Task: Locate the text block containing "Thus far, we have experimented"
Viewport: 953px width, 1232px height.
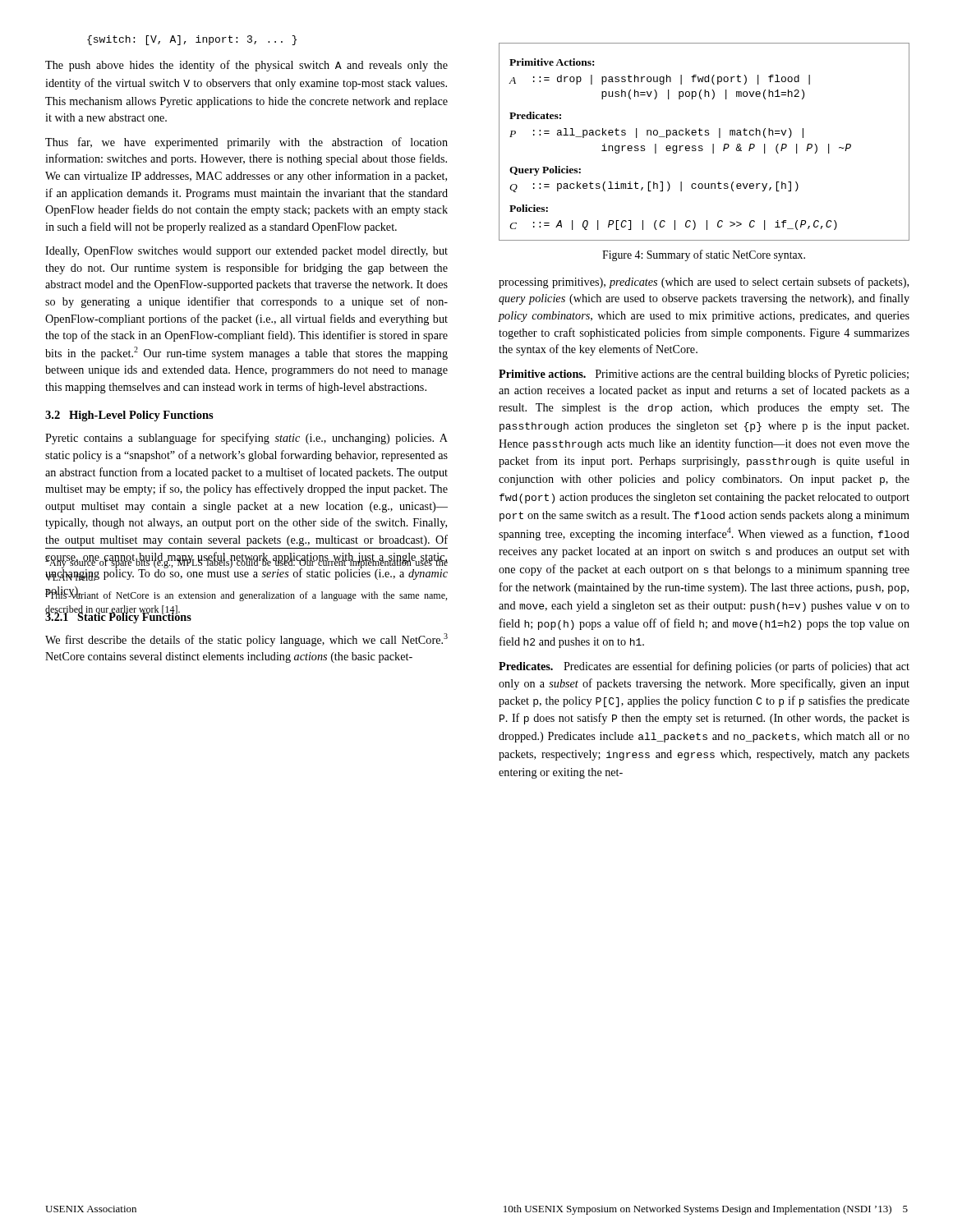Action: (x=246, y=184)
